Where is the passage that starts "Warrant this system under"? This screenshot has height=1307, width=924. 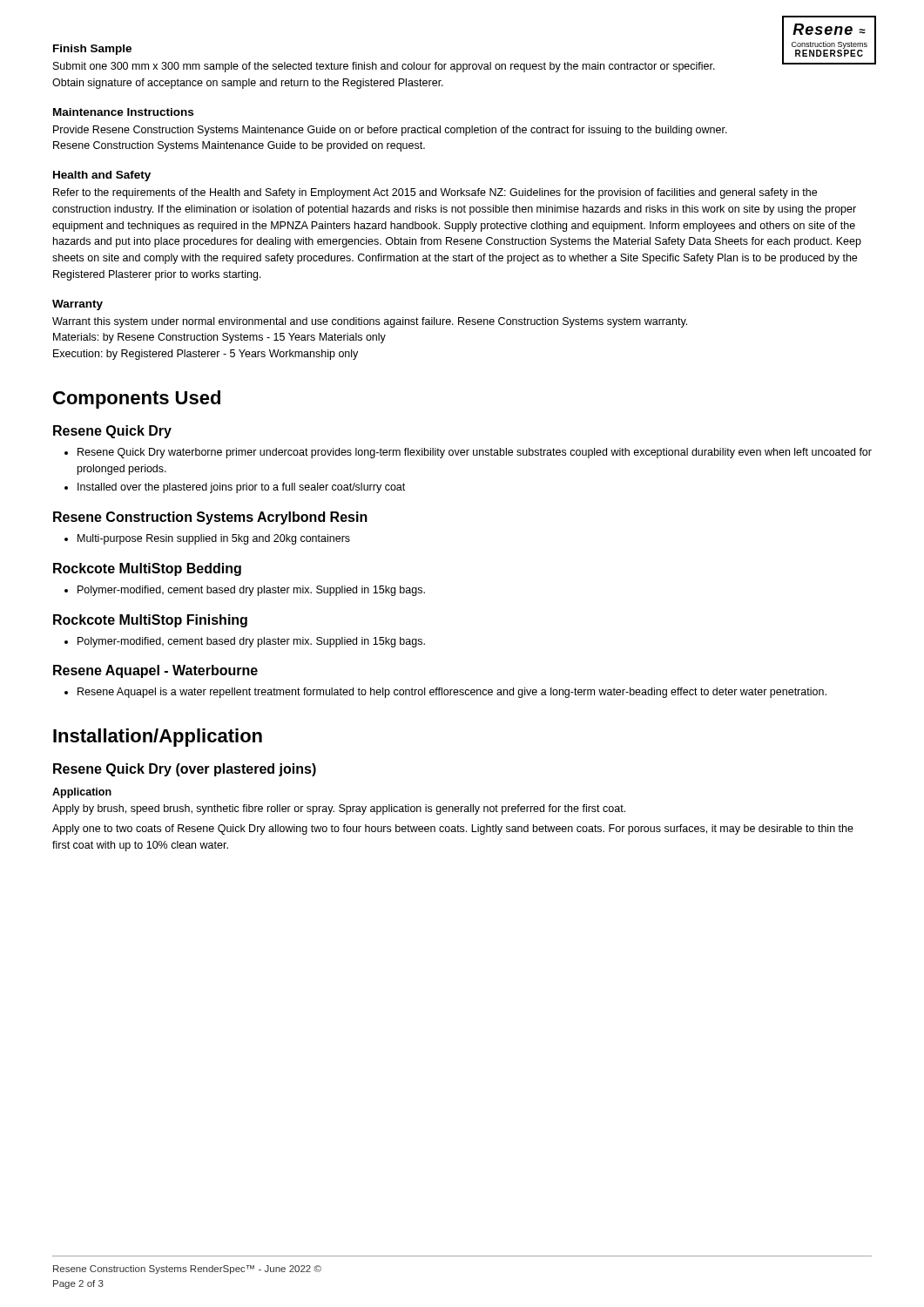370,337
